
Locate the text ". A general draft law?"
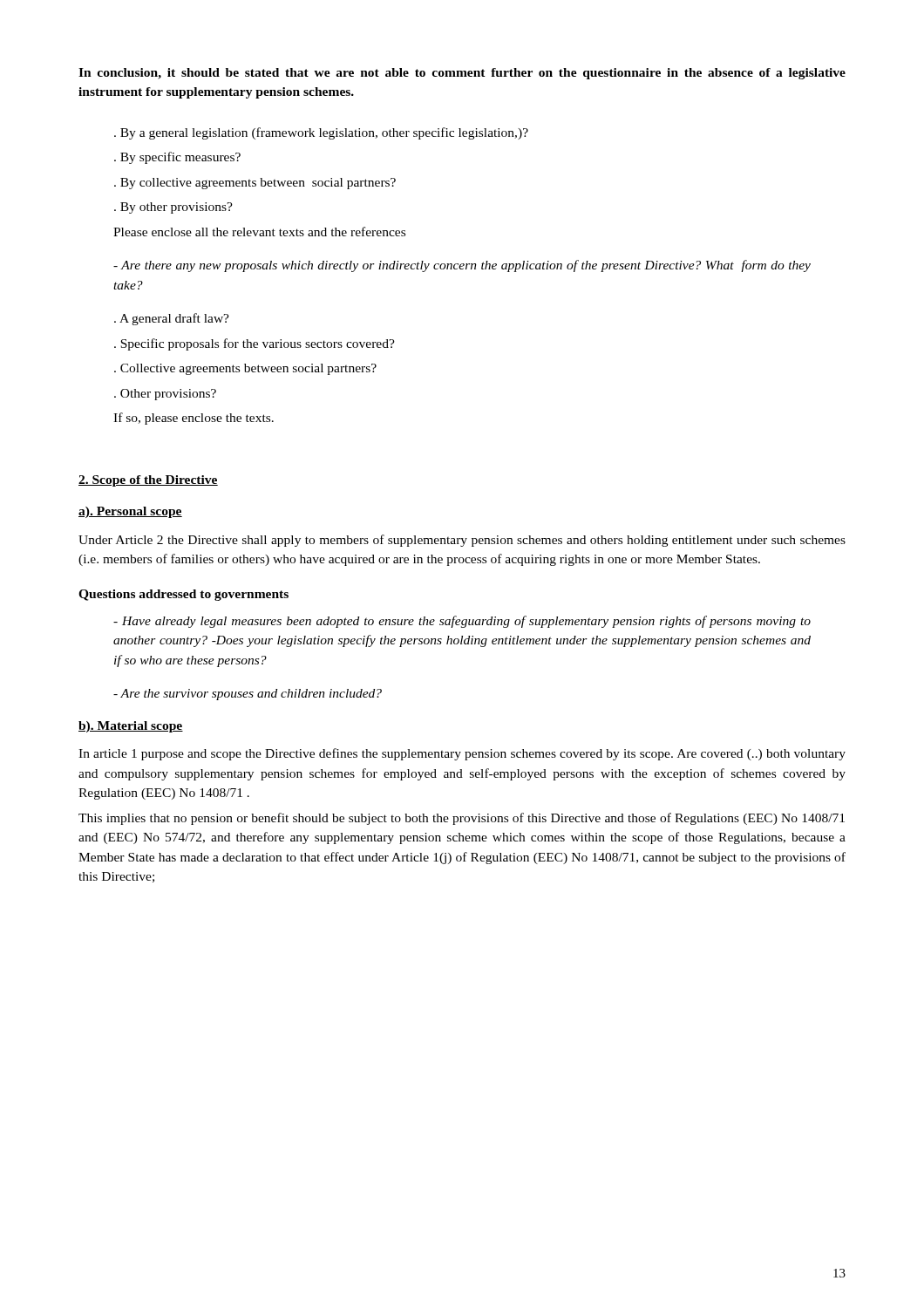(x=172, y=319)
